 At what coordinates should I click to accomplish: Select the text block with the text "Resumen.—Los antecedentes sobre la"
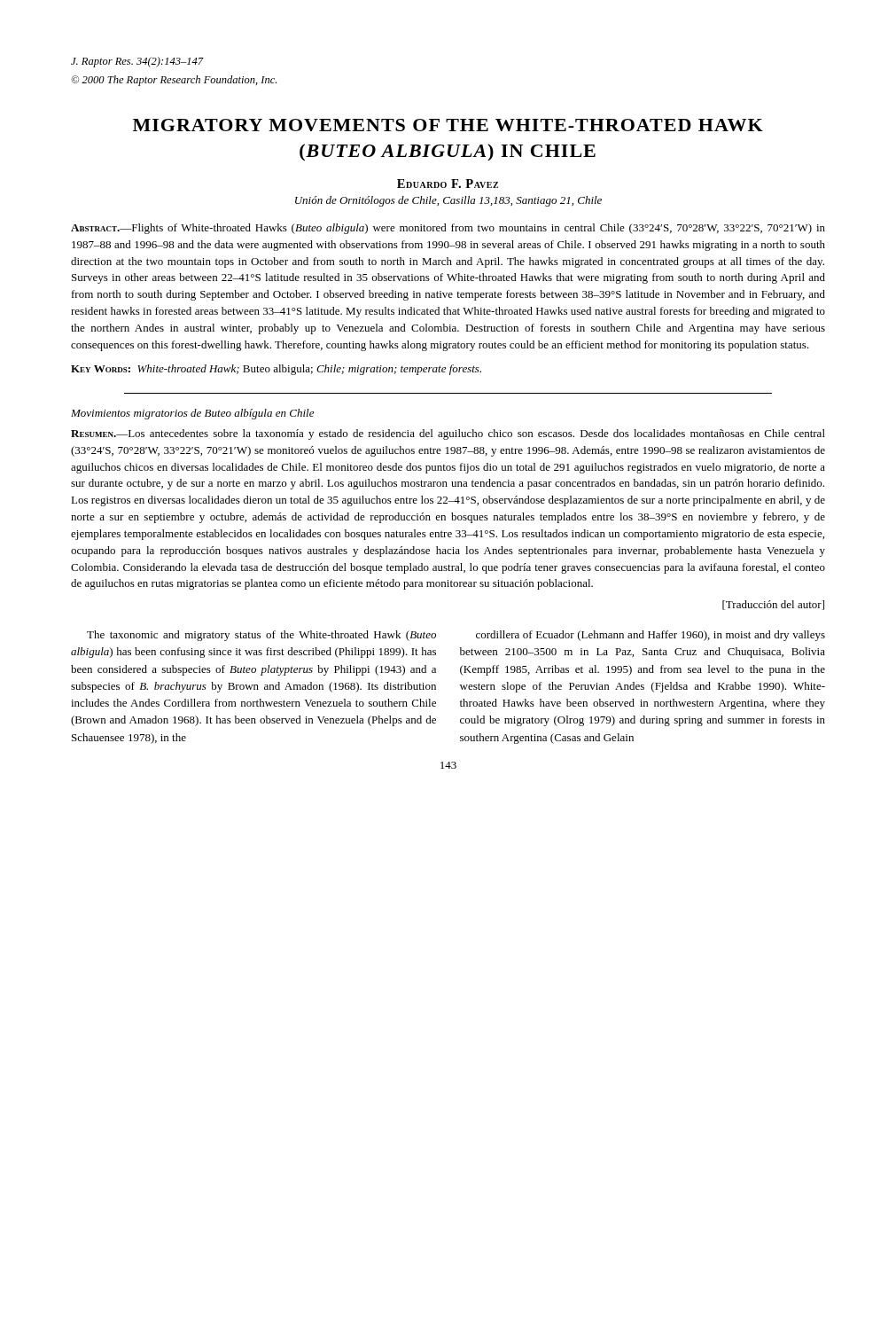(x=448, y=509)
